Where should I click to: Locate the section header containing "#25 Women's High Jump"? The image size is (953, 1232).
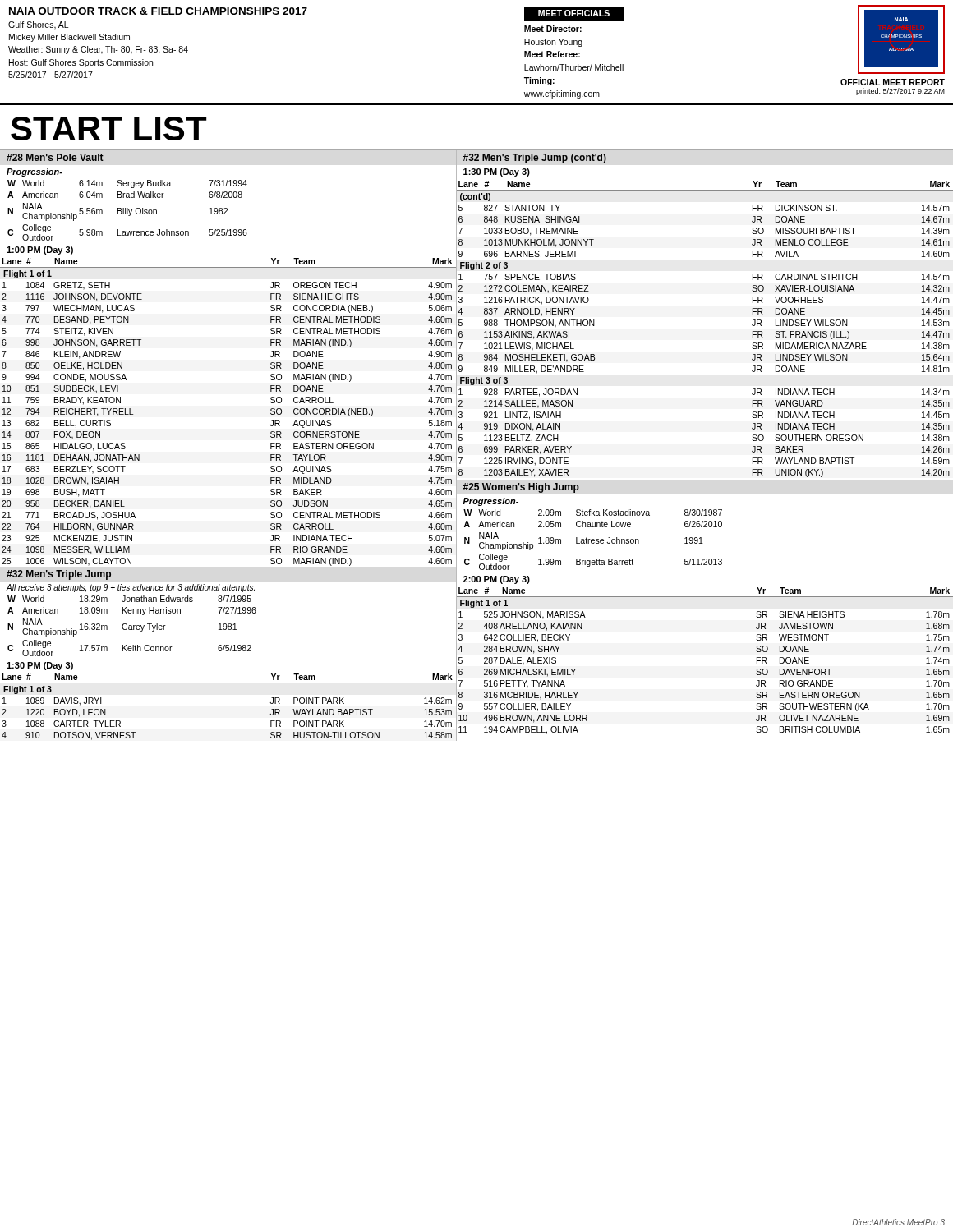coord(521,487)
